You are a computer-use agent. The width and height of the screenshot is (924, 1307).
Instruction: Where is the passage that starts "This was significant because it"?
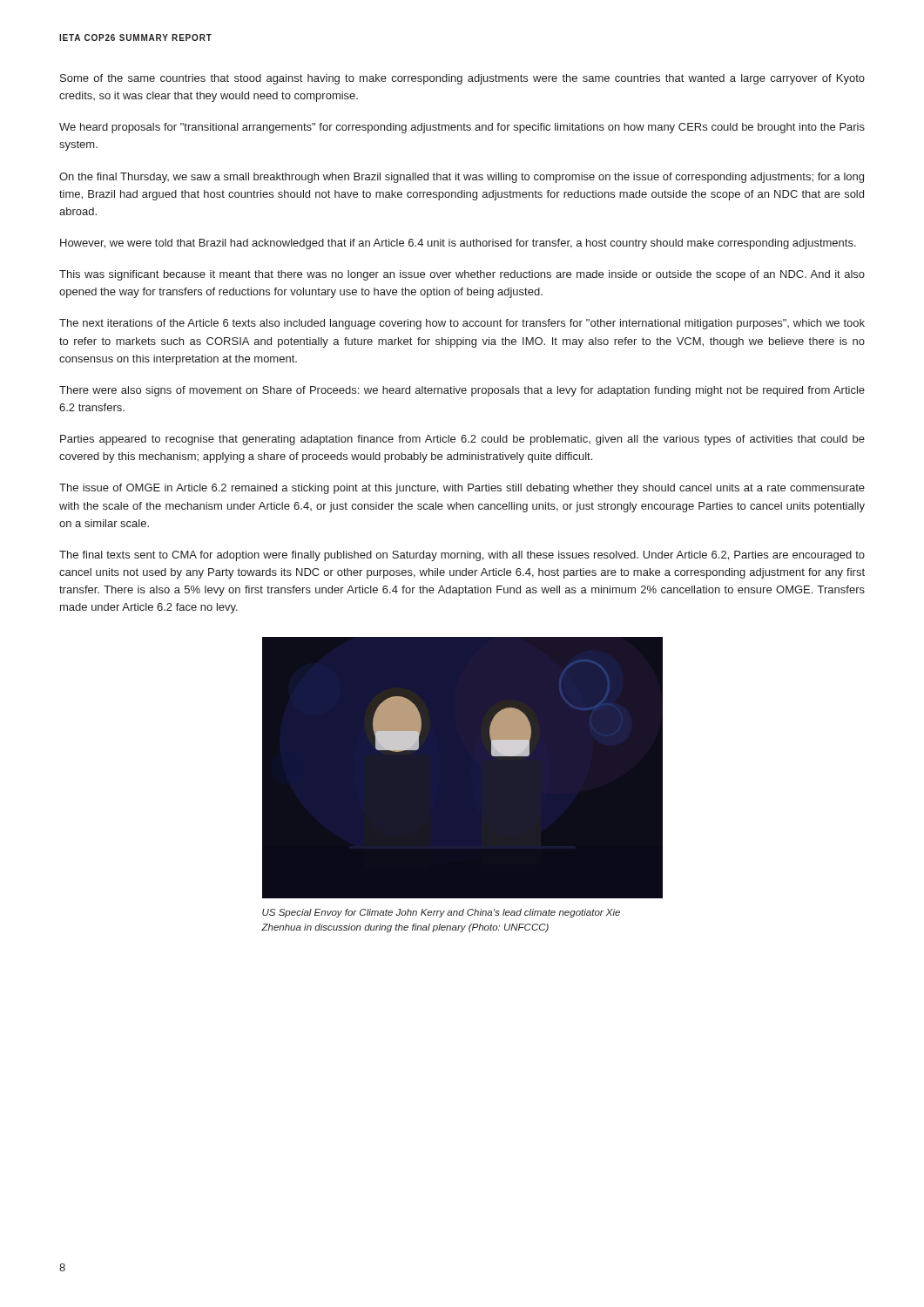462,283
